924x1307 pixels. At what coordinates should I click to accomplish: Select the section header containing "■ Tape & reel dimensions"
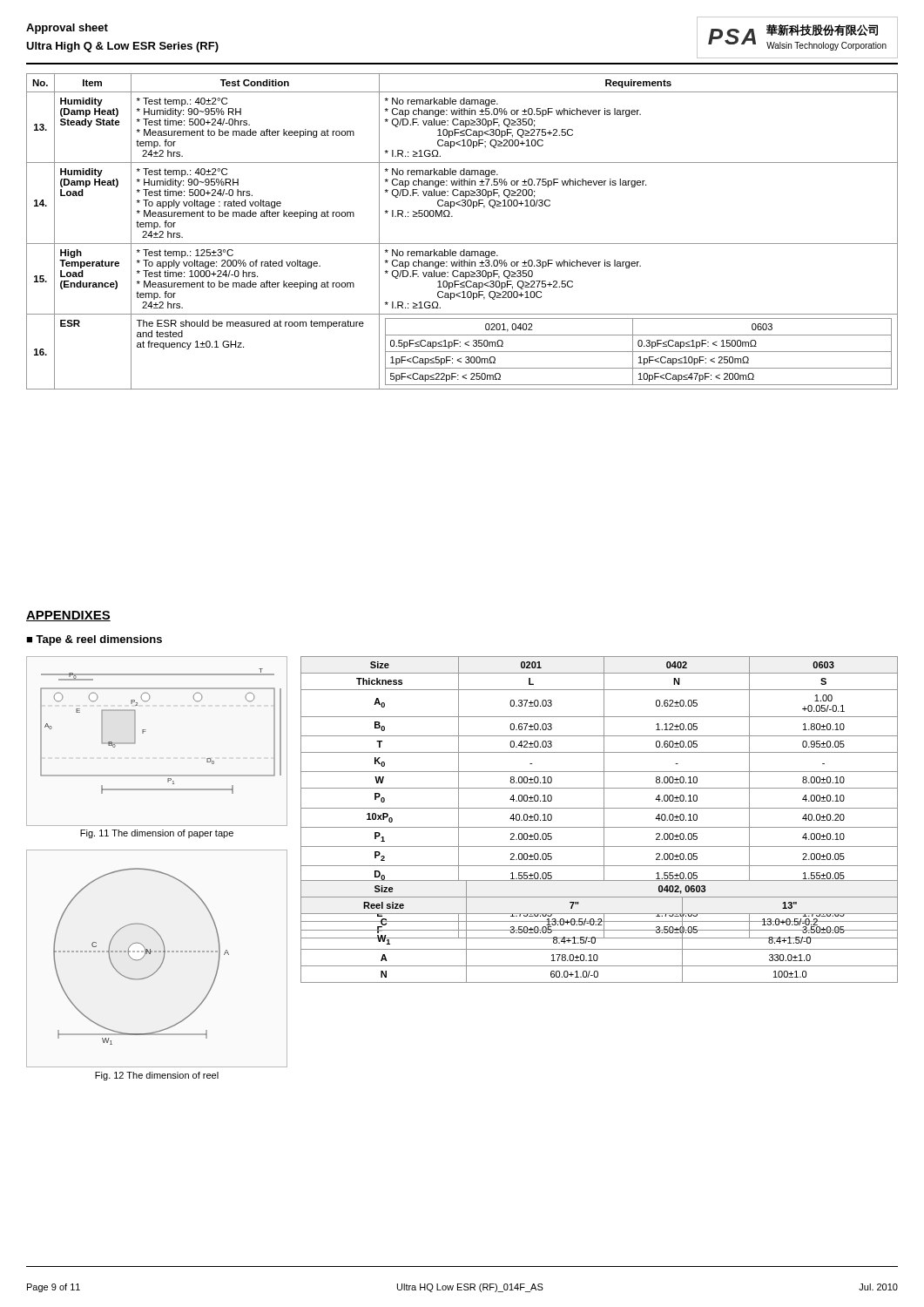coord(94,639)
